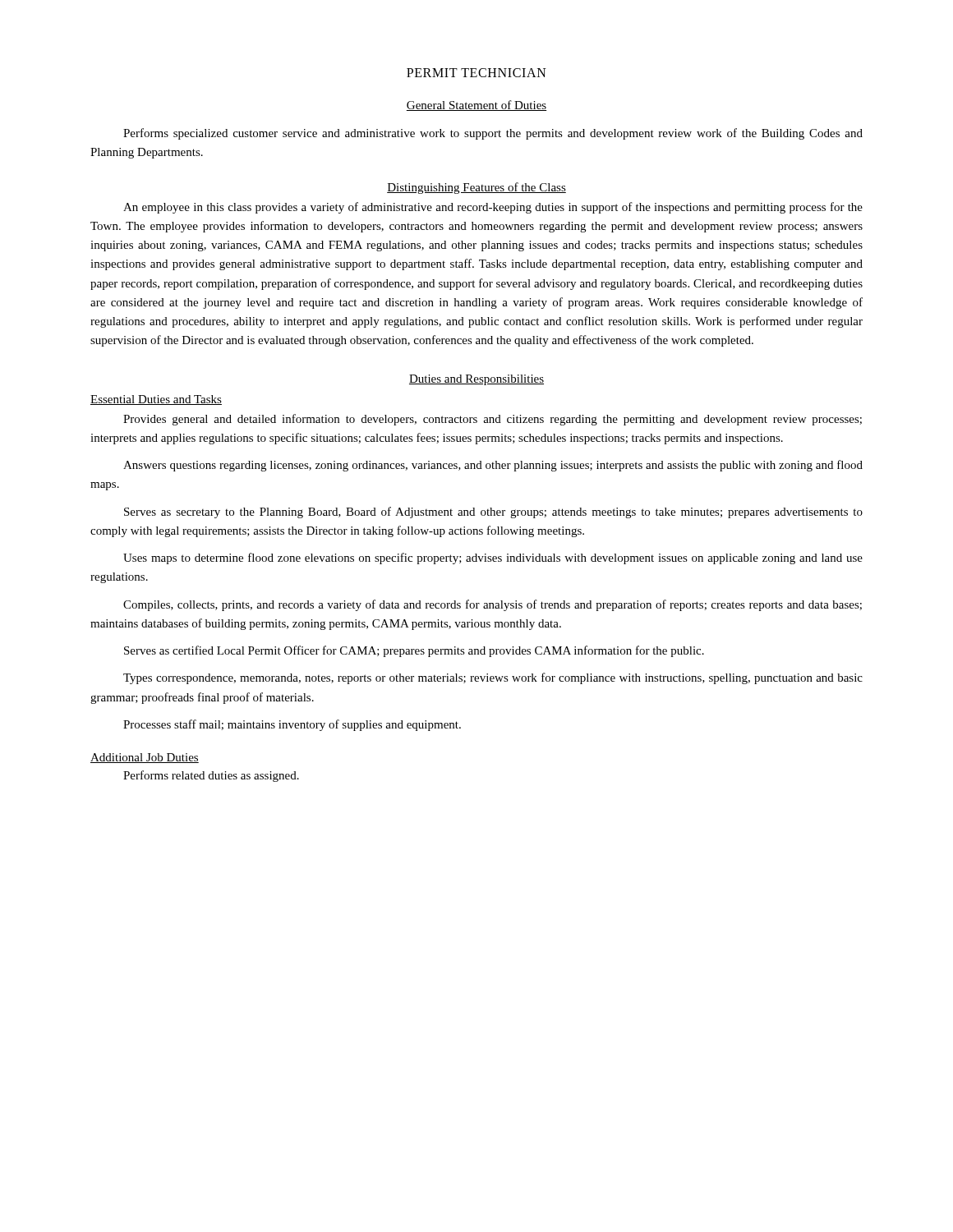The image size is (953, 1232).
Task: Click on the element starting "An employee in this class provides a variety"
Action: pos(476,273)
